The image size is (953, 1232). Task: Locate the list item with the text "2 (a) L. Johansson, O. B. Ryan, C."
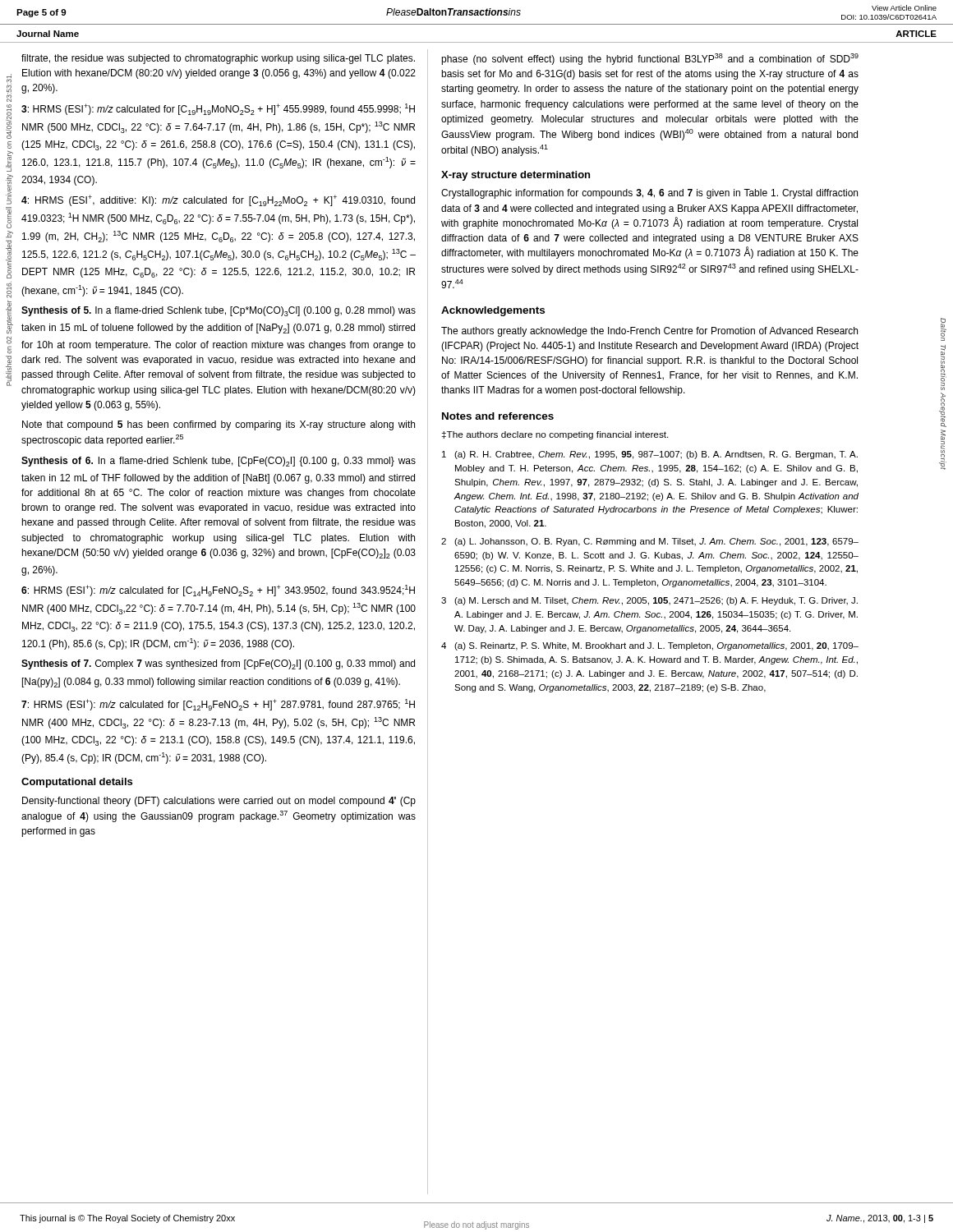[x=650, y=562]
